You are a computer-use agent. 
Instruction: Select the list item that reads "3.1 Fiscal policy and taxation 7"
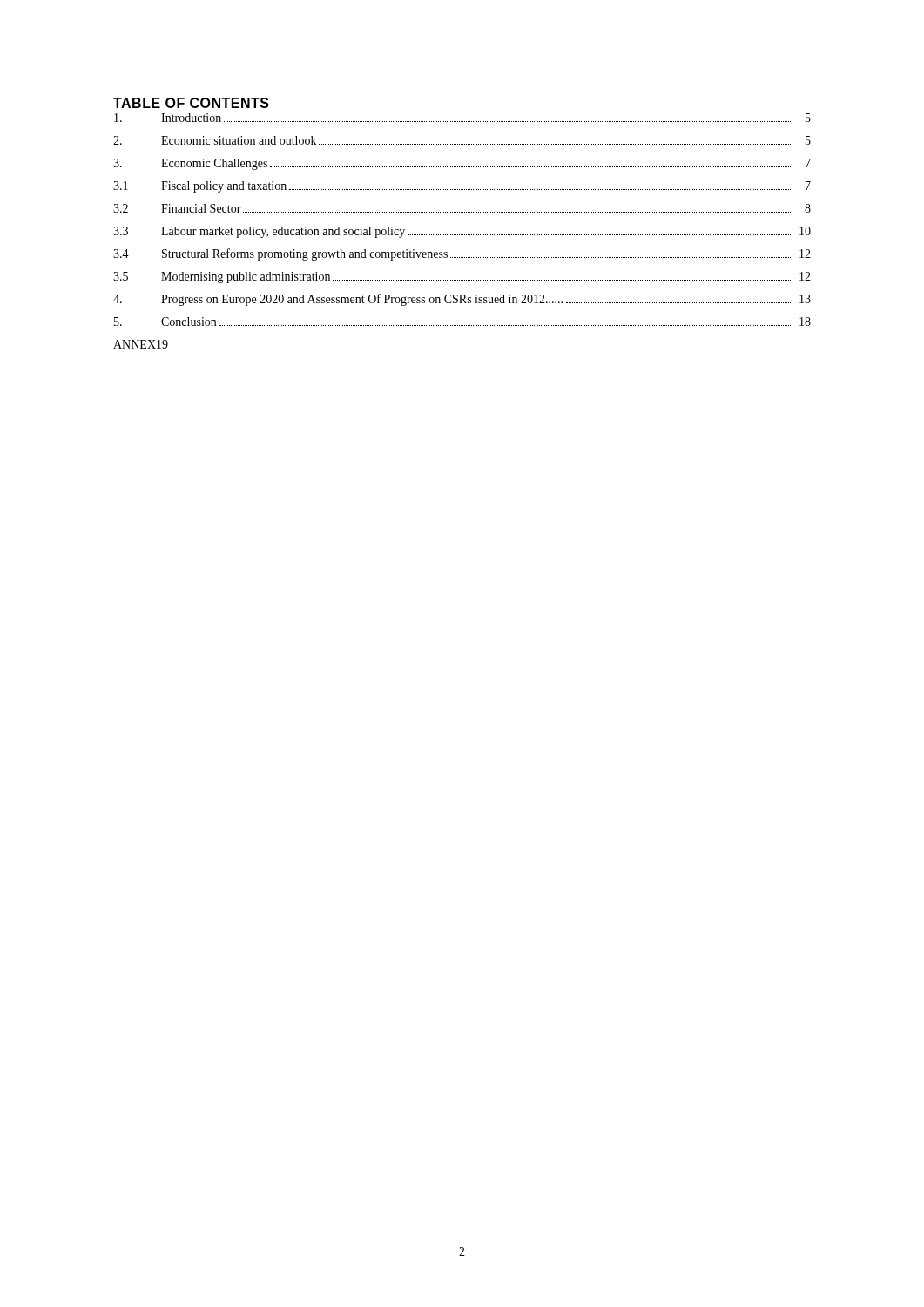point(462,186)
